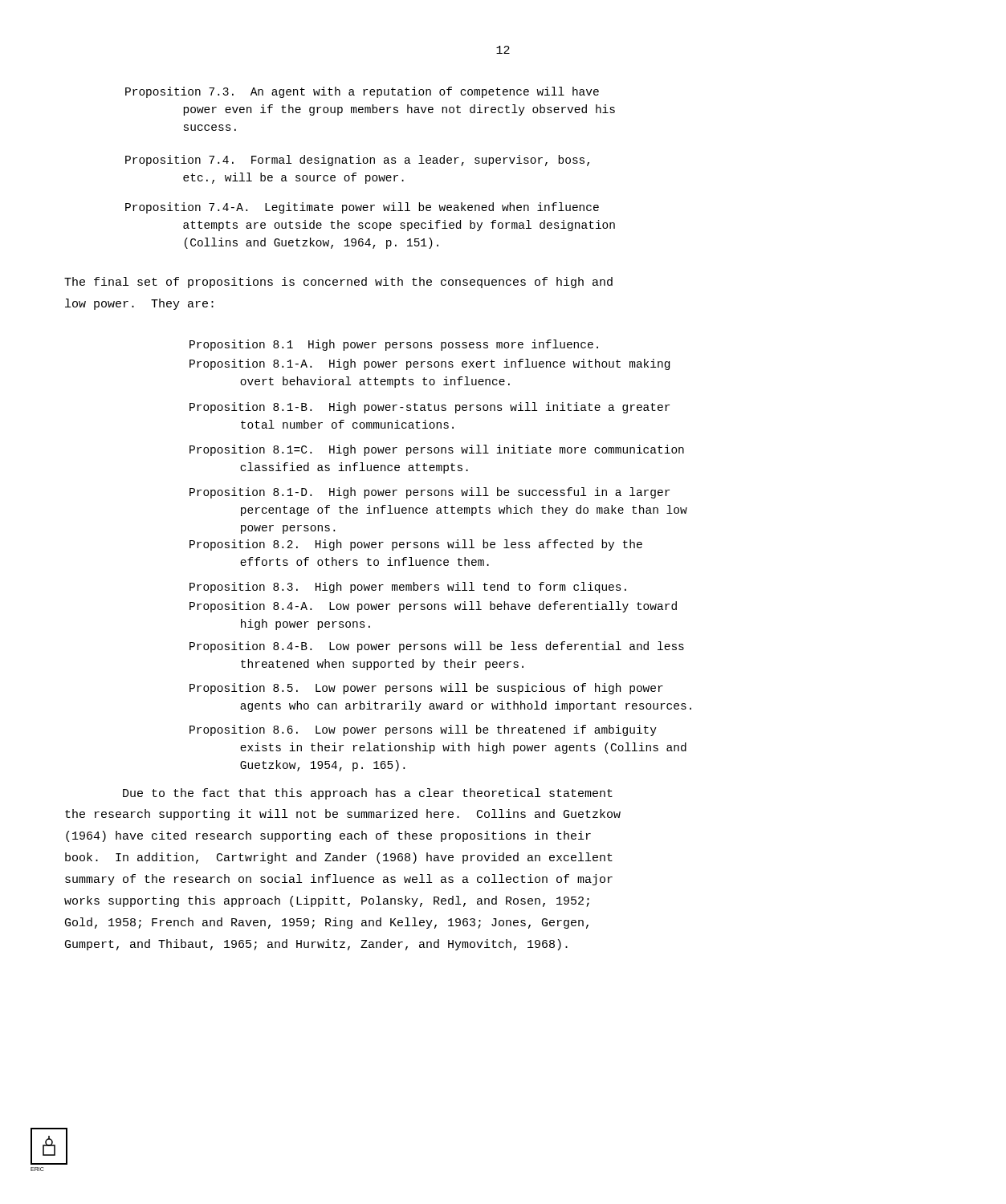Locate the region starting "Proposition 8.1=C. High power persons will initiate more"
The width and height of the screenshot is (1006, 1204).
pos(565,460)
